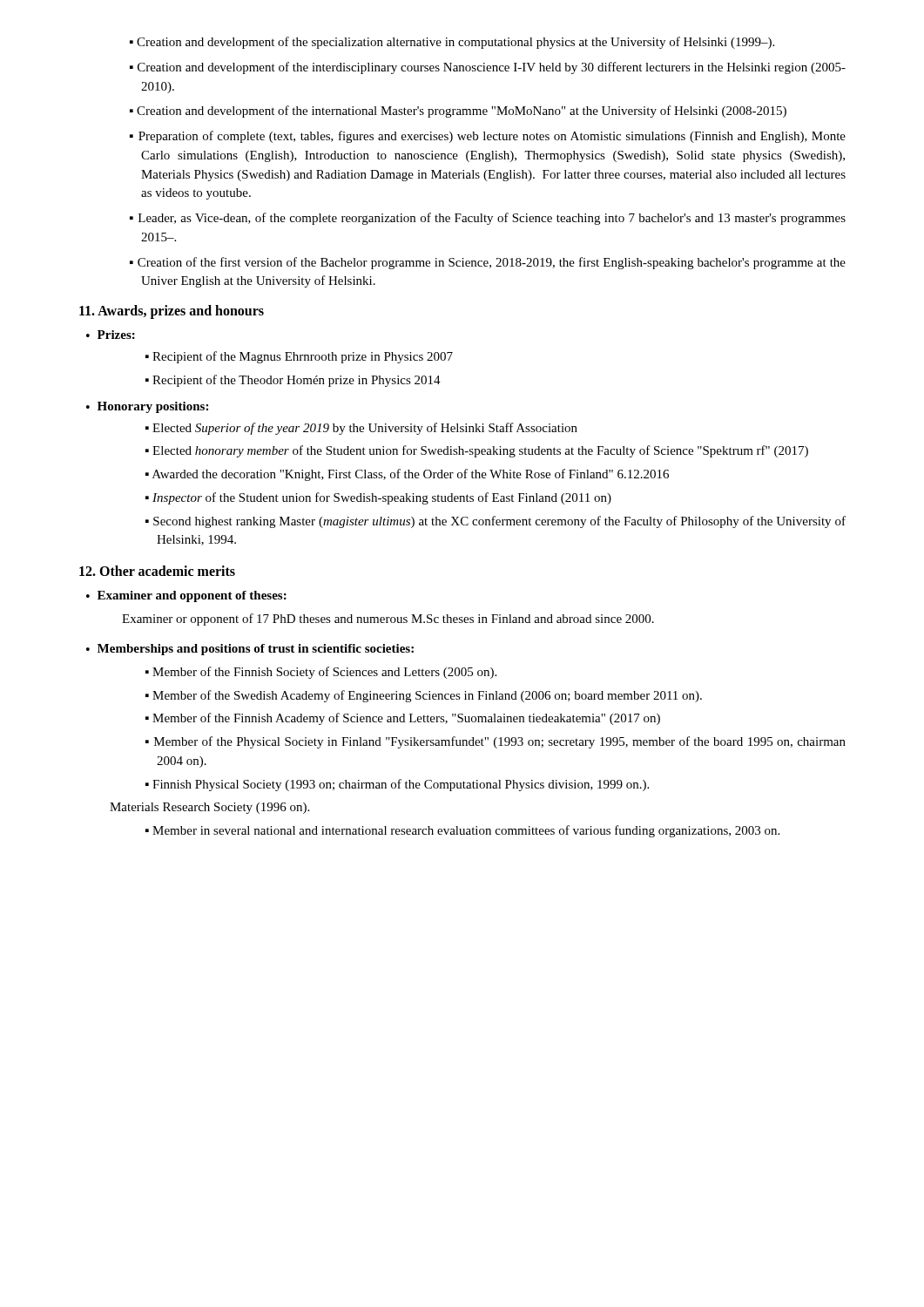Find "Examiner and opponent of theses:" on this page
Viewport: 924px width, 1307px height.
coord(192,595)
